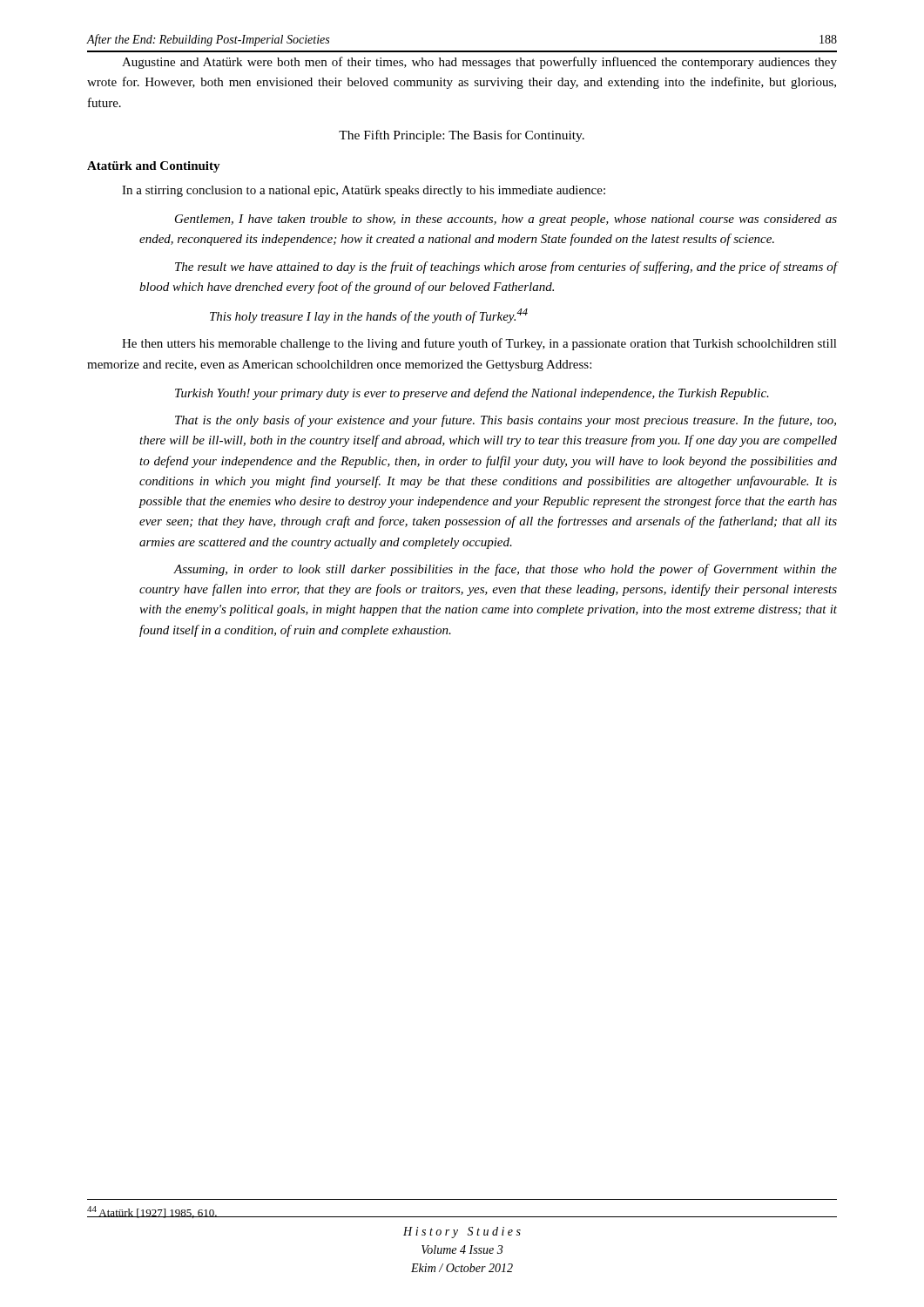
Task: Find the text block starting "The Fifth Principle: The Basis for Continuity."
Action: pos(462,135)
